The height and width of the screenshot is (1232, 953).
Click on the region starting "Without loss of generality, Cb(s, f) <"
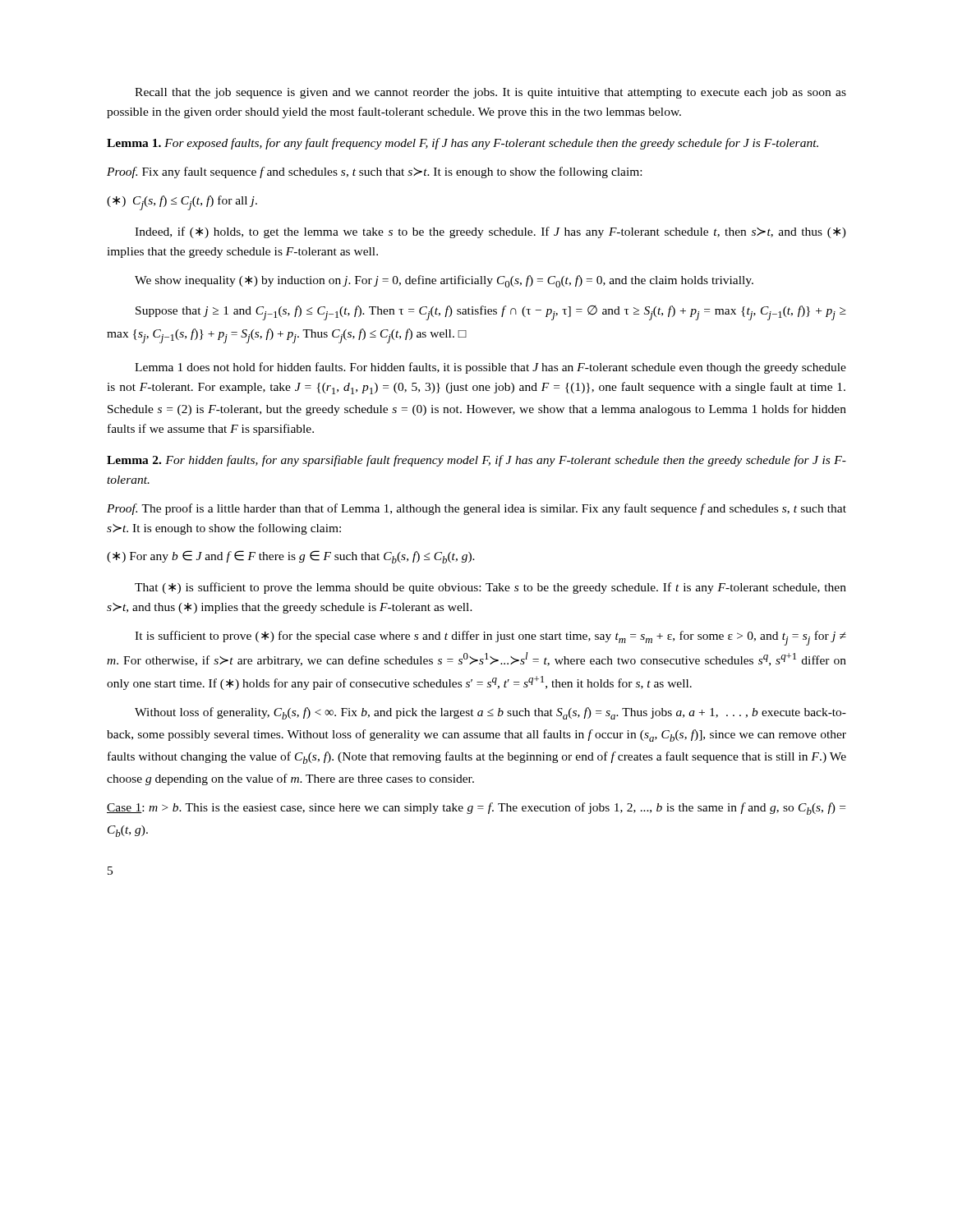point(476,745)
